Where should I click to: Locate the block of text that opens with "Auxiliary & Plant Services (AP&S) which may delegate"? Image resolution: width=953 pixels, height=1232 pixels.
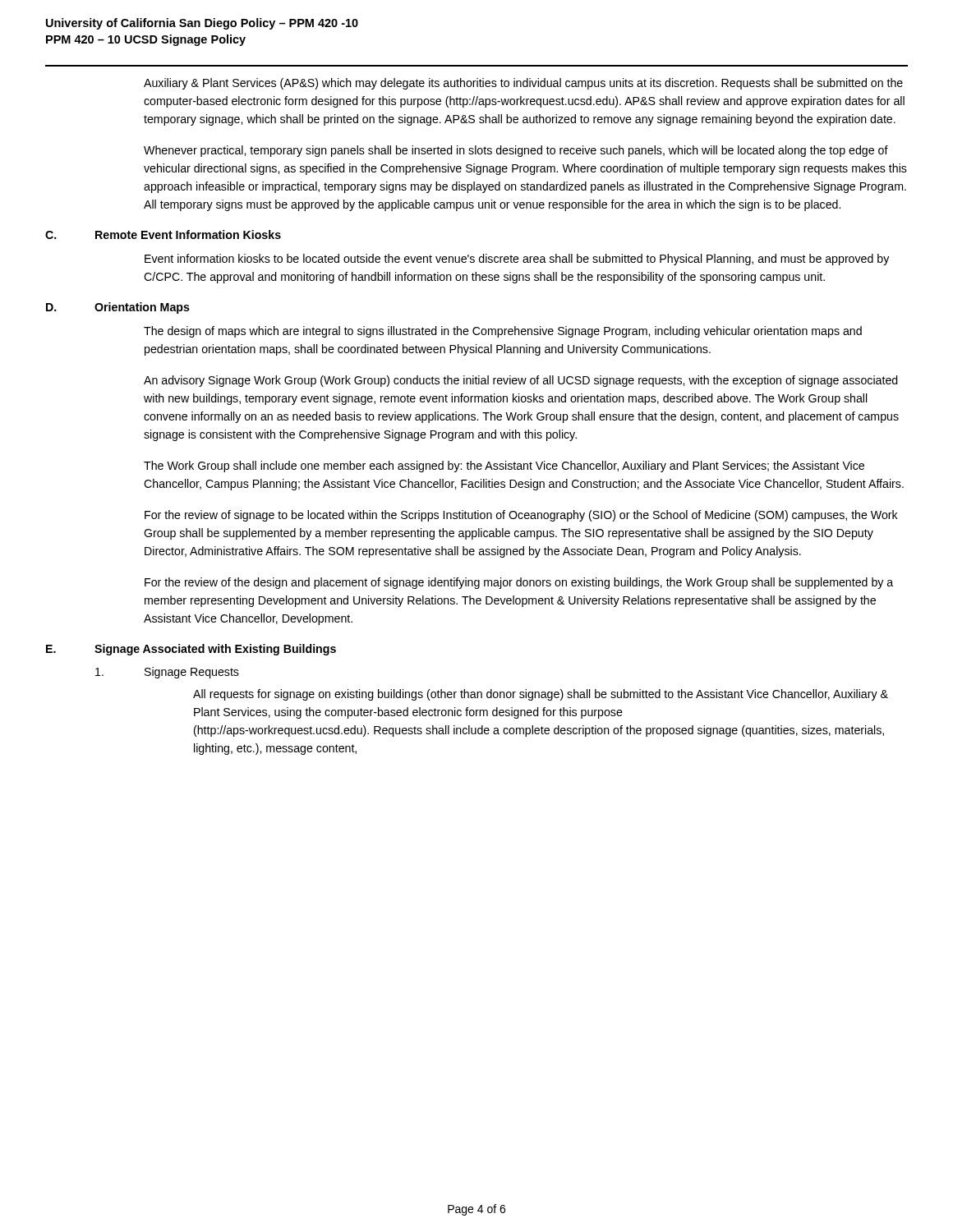coord(524,101)
